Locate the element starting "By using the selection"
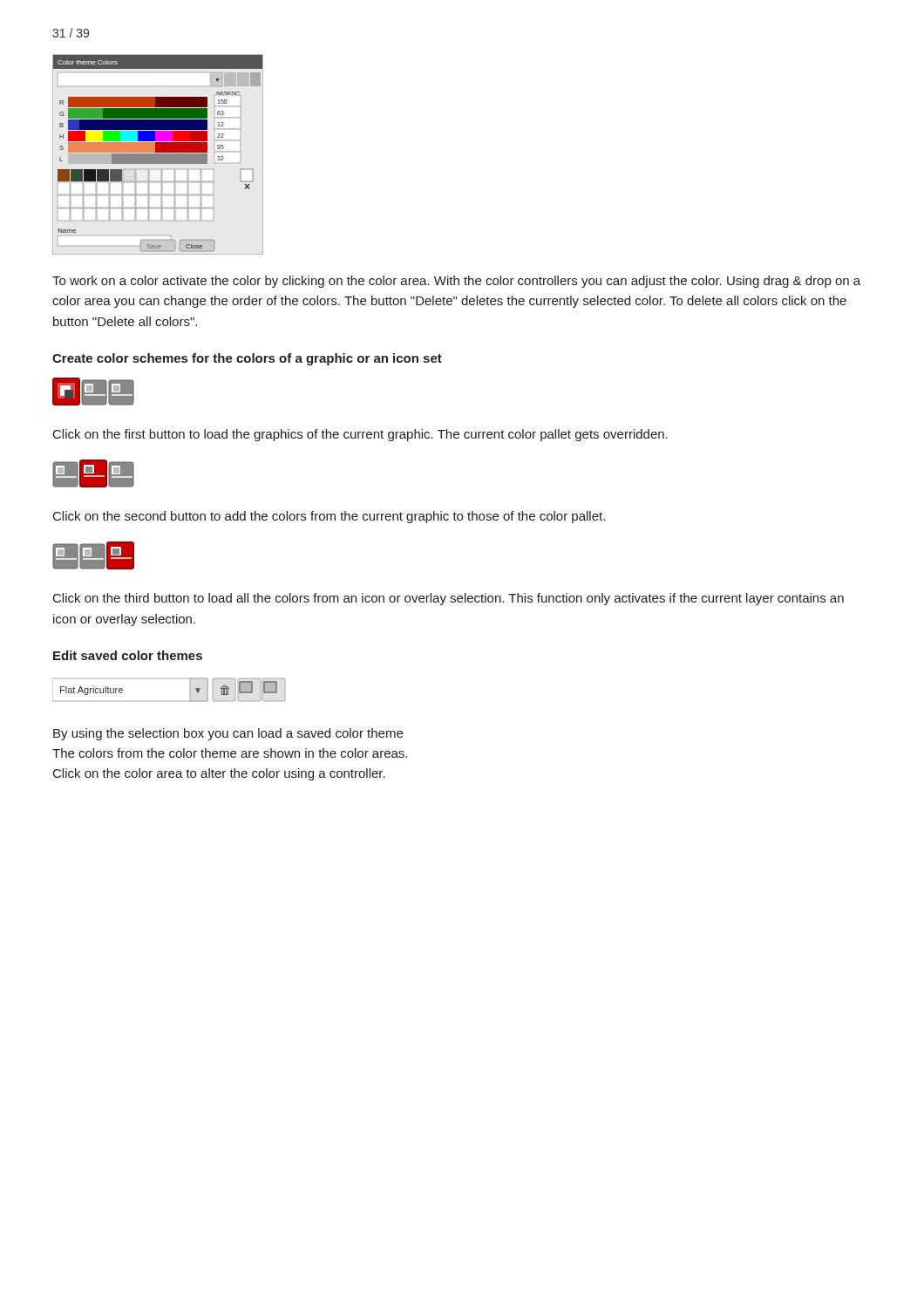Screen dimensions: 1308x924 tap(230, 753)
